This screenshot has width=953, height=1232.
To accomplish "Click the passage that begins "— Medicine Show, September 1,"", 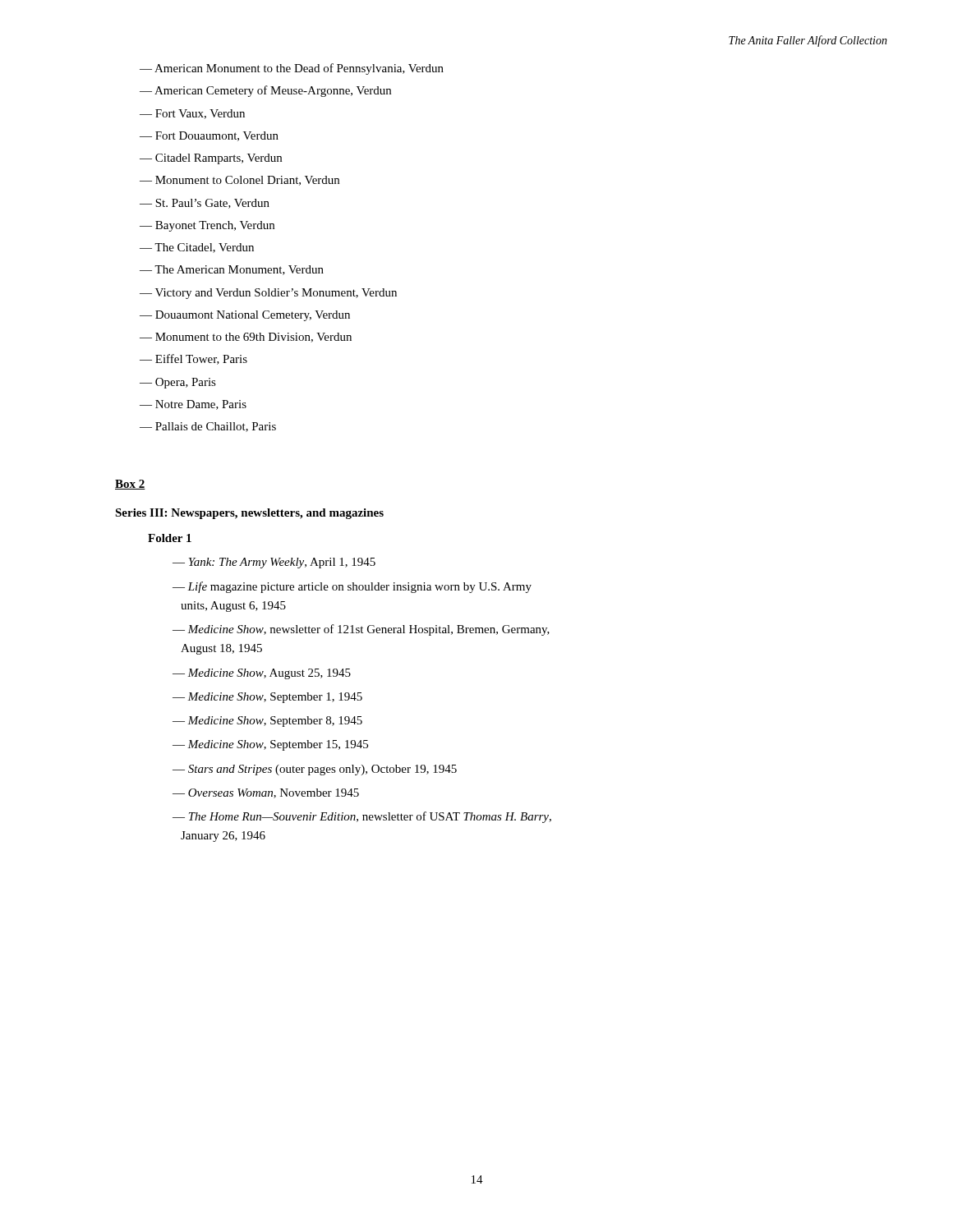I will tap(268, 696).
